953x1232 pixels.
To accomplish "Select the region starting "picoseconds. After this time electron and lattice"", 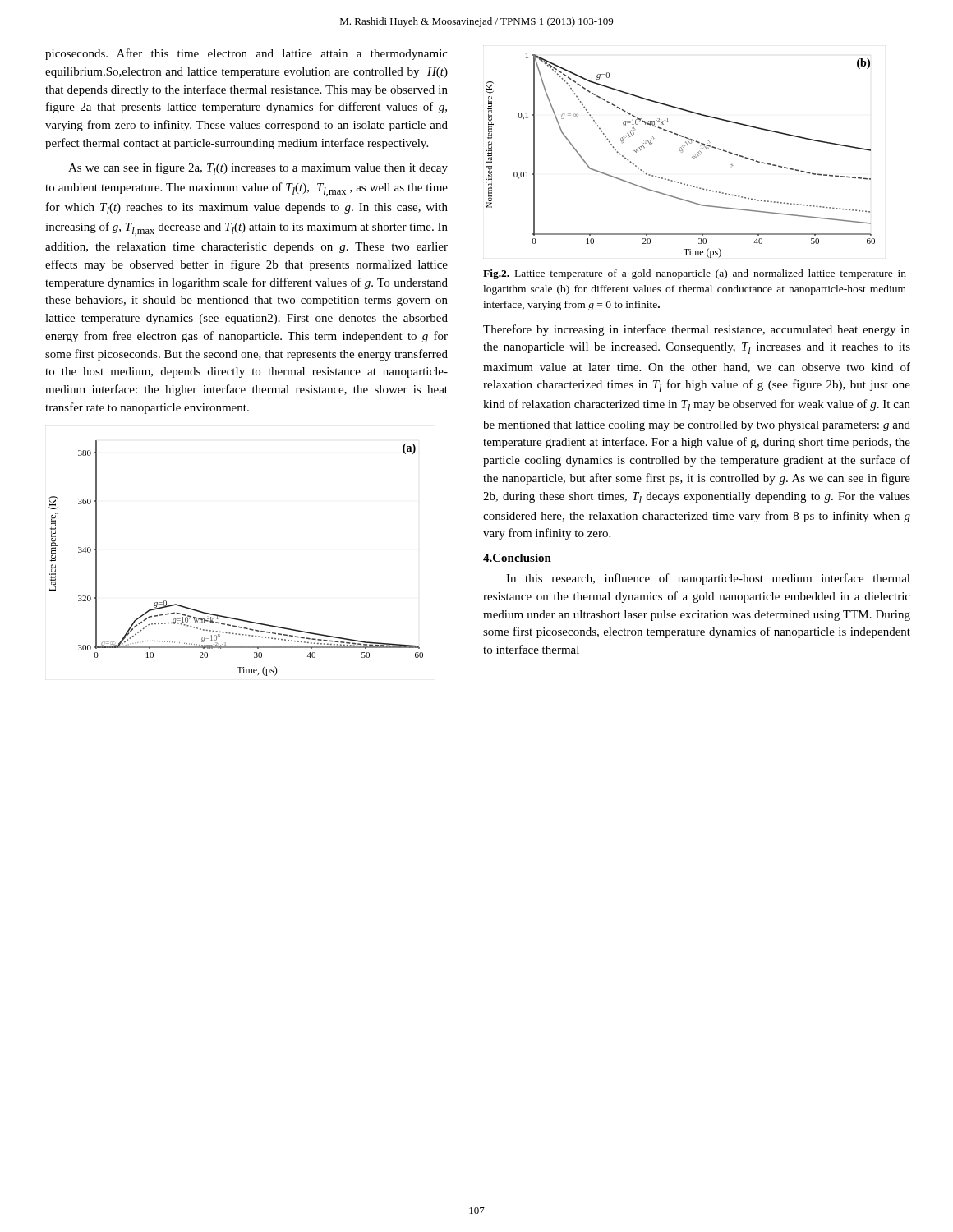I will tap(246, 231).
